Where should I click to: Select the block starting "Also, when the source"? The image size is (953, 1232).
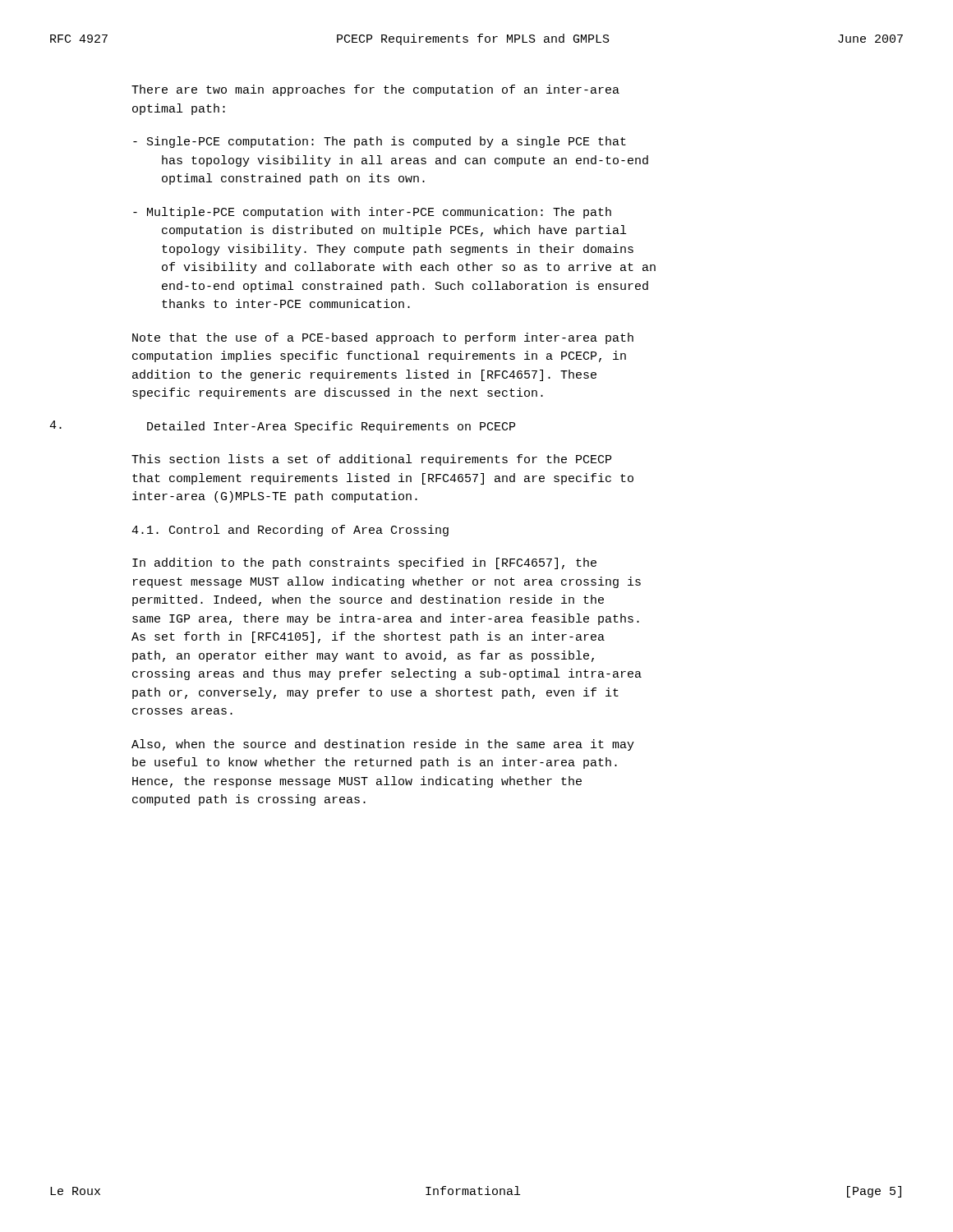pos(383,773)
